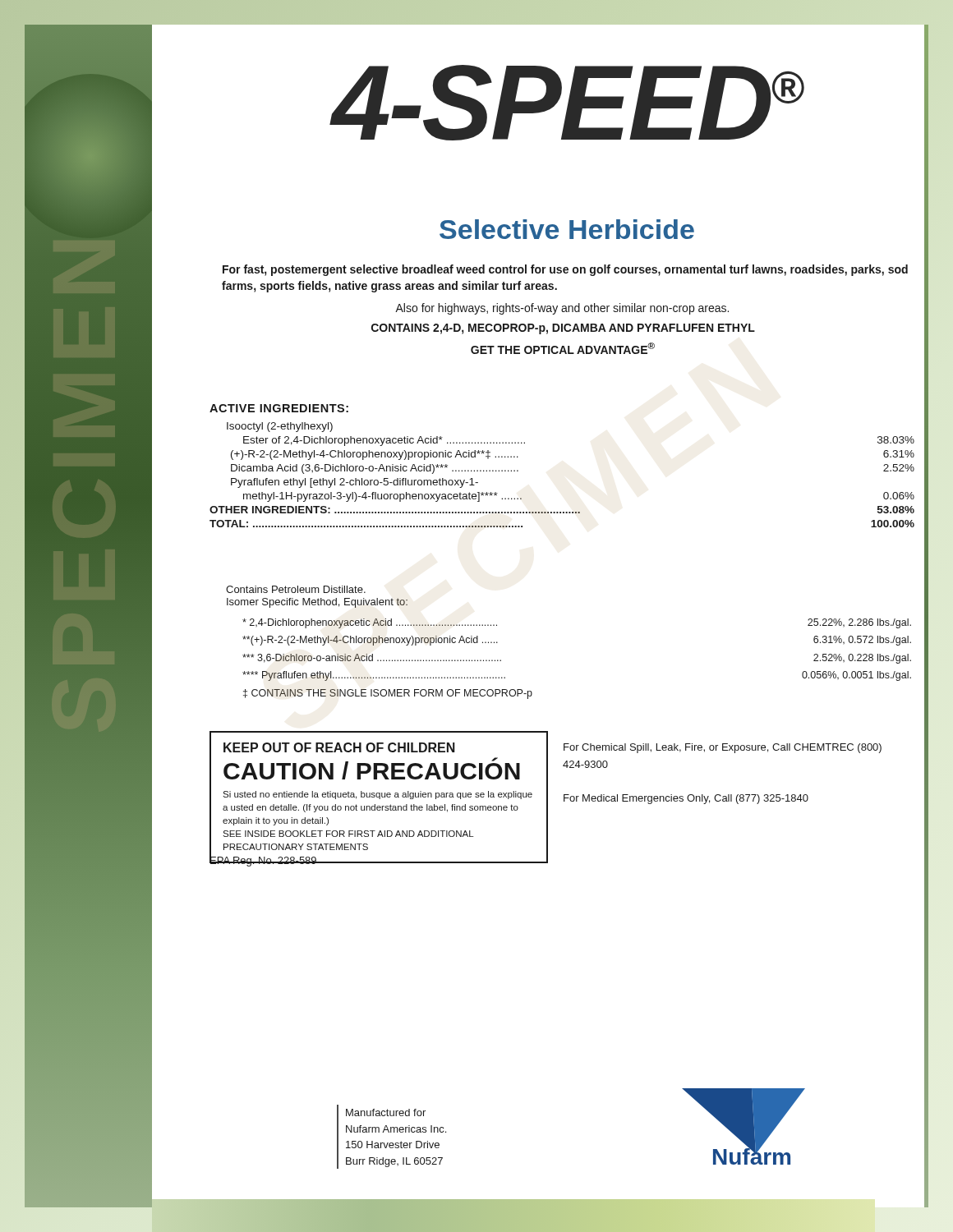Select the text block containing "For Chemical Spill, Leak, Fire, or Exposure,"
Image resolution: width=953 pixels, height=1232 pixels.
point(723,748)
